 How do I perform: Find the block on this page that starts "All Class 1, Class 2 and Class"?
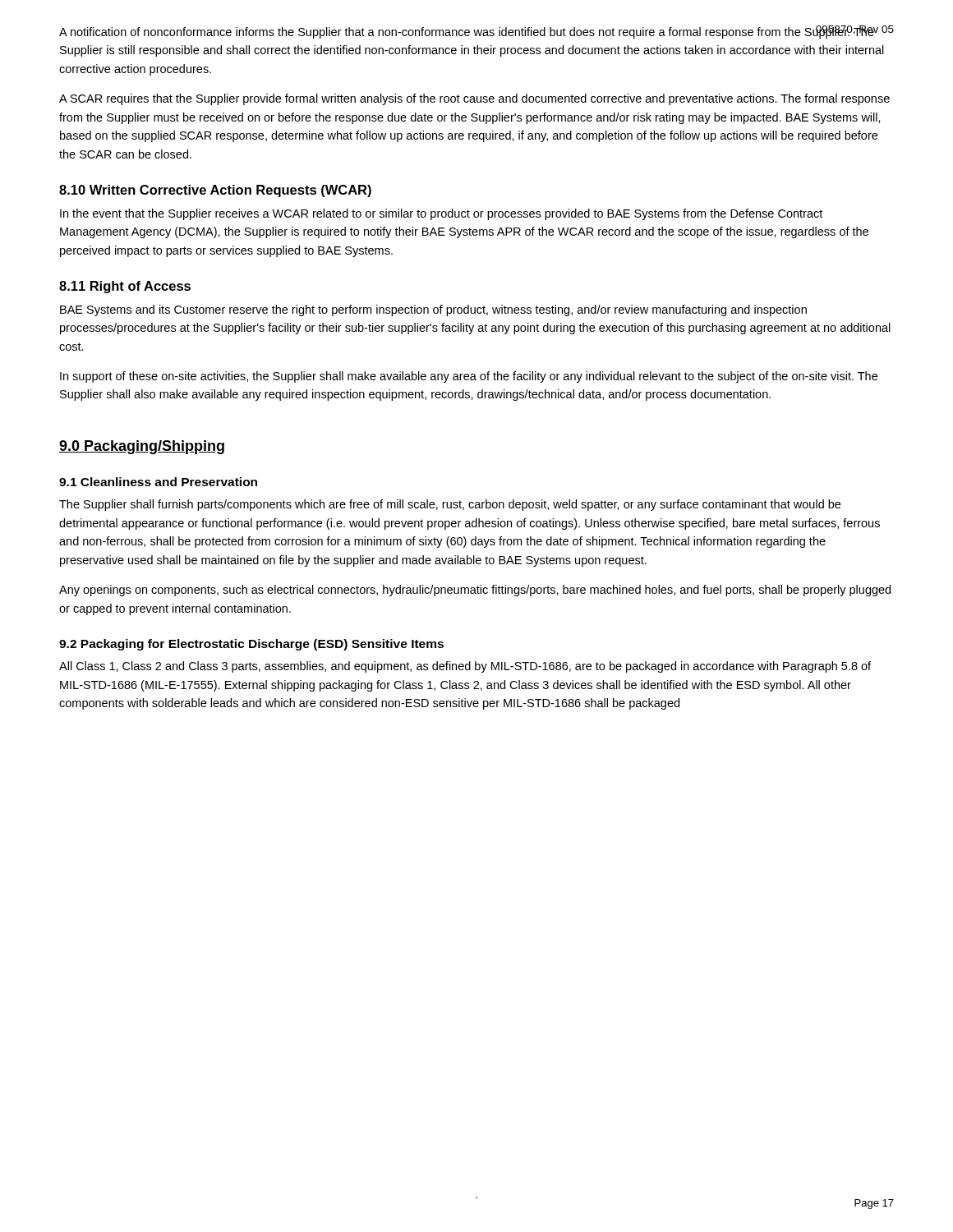476,685
